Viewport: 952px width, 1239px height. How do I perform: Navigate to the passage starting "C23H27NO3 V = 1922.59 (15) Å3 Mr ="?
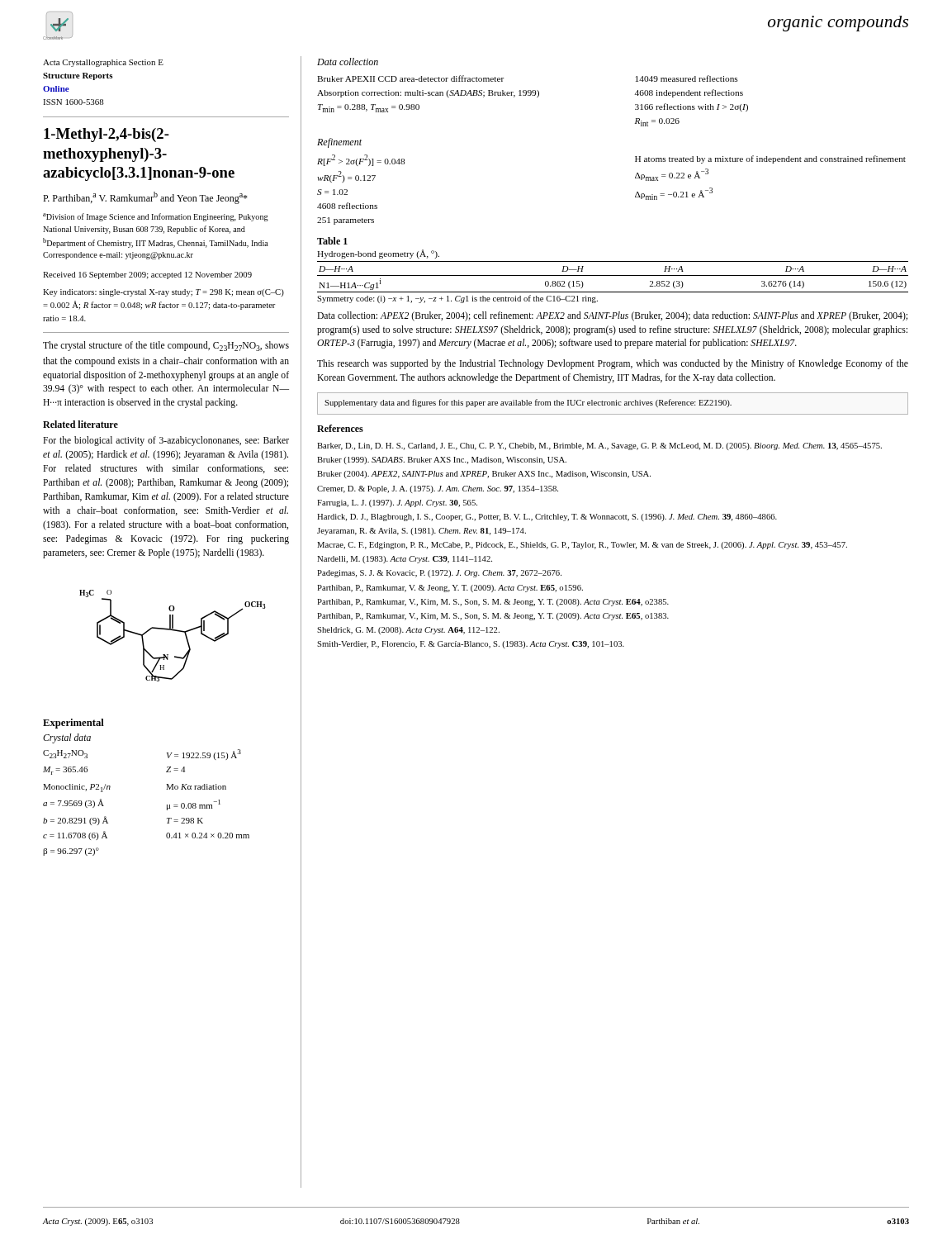[x=166, y=802]
